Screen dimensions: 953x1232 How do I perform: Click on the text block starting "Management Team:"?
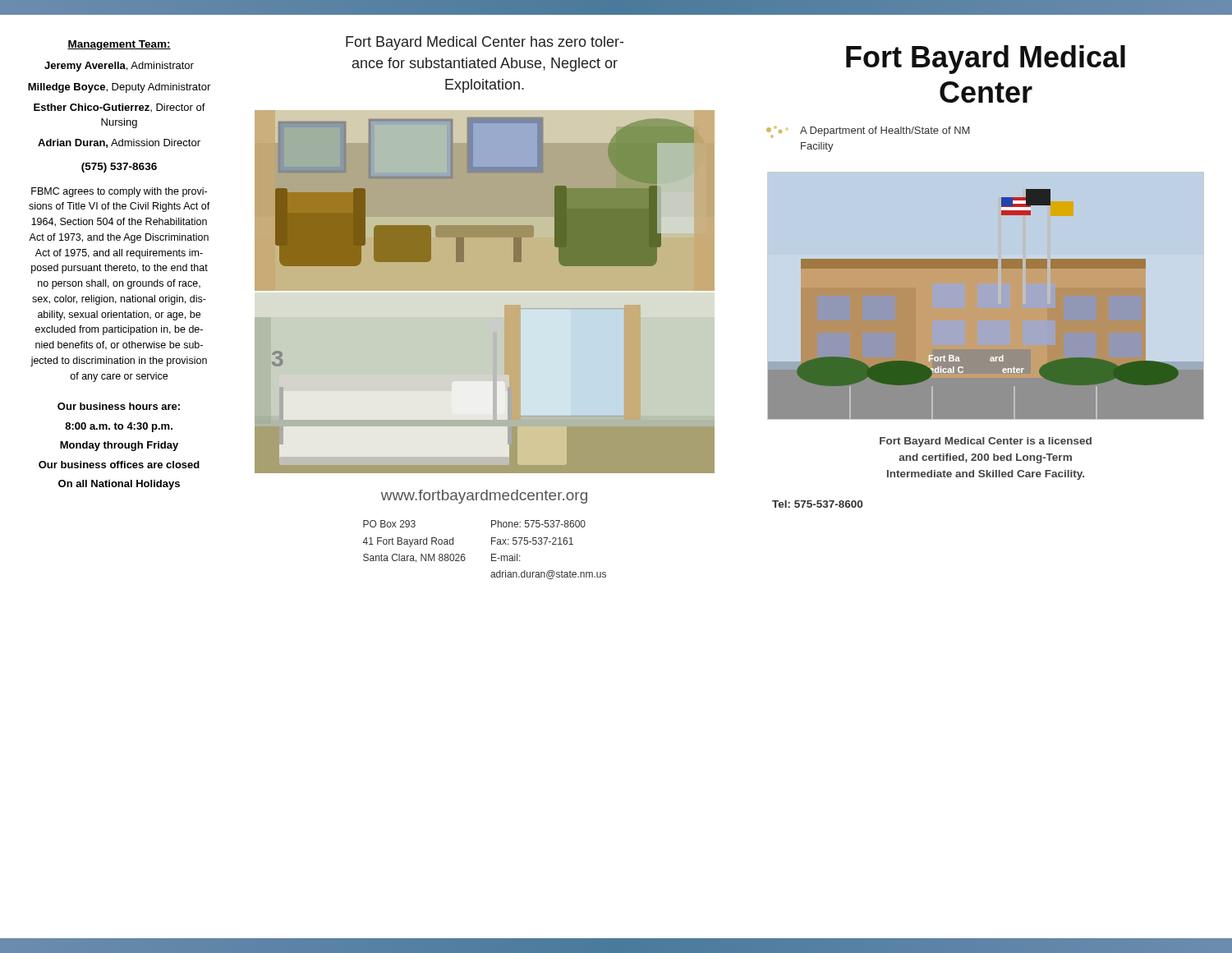coord(119,44)
